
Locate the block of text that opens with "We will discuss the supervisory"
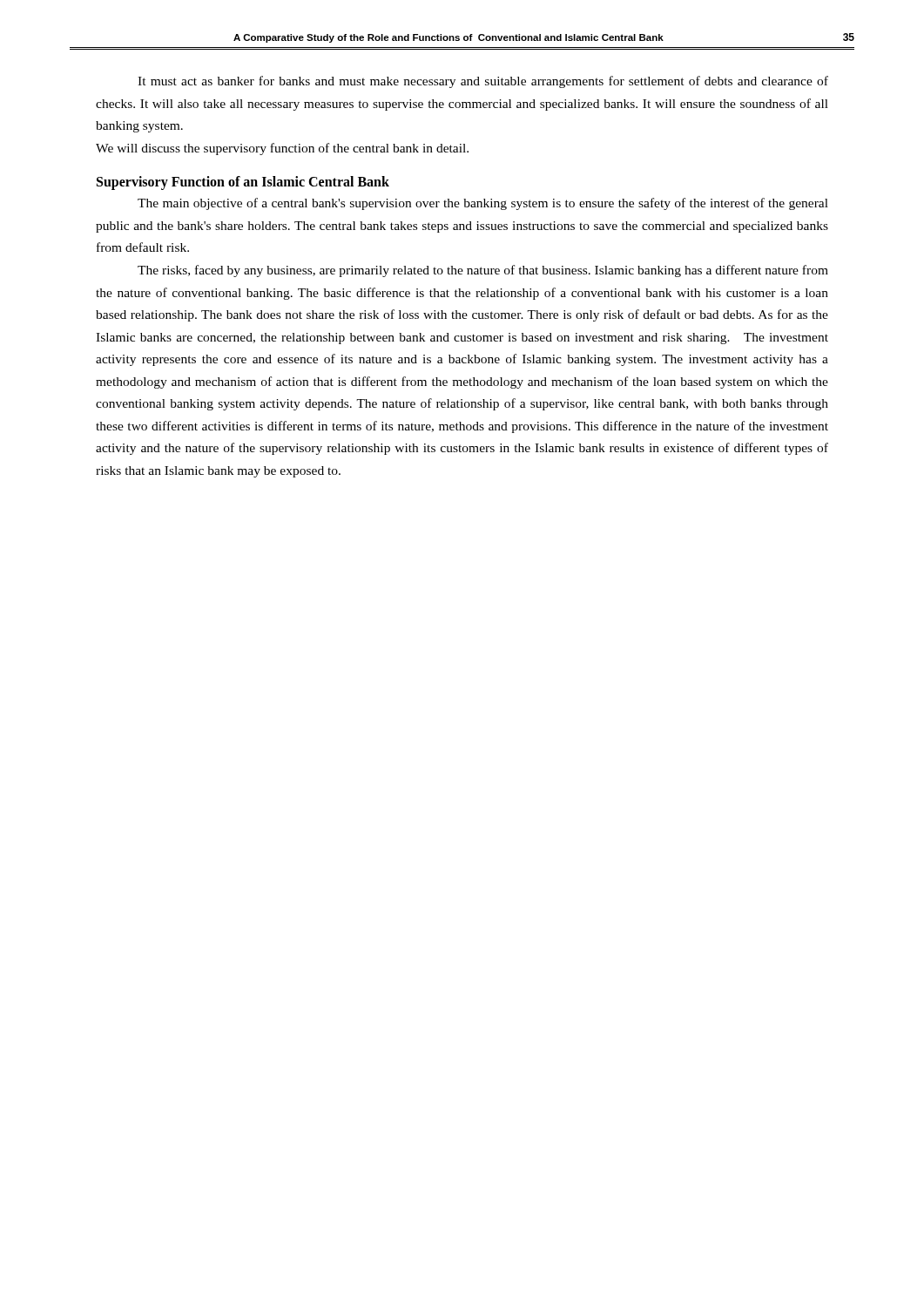click(x=283, y=147)
